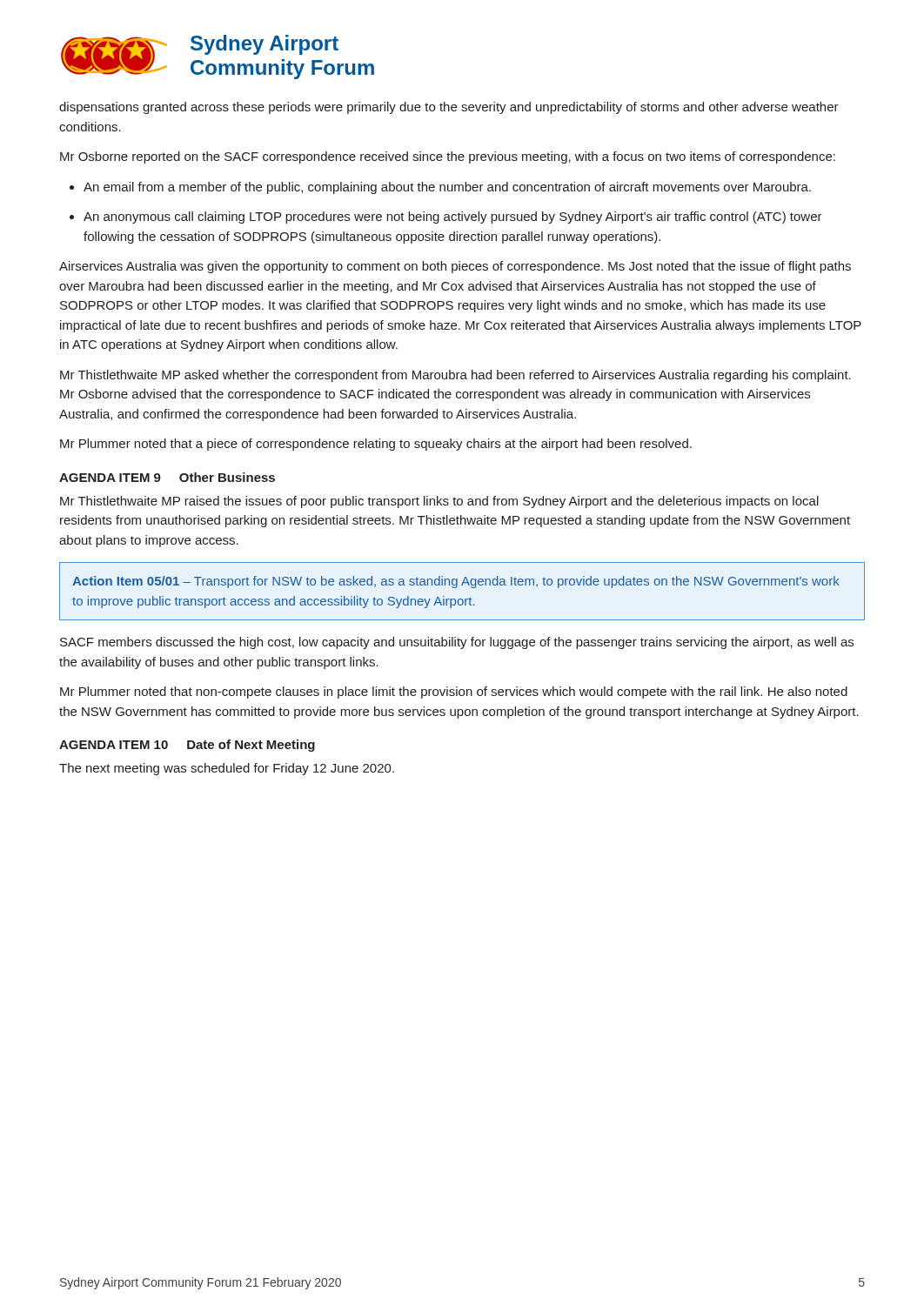Navigate to the region starting "An email from a member"
This screenshot has height=1305, width=924.
click(462, 187)
